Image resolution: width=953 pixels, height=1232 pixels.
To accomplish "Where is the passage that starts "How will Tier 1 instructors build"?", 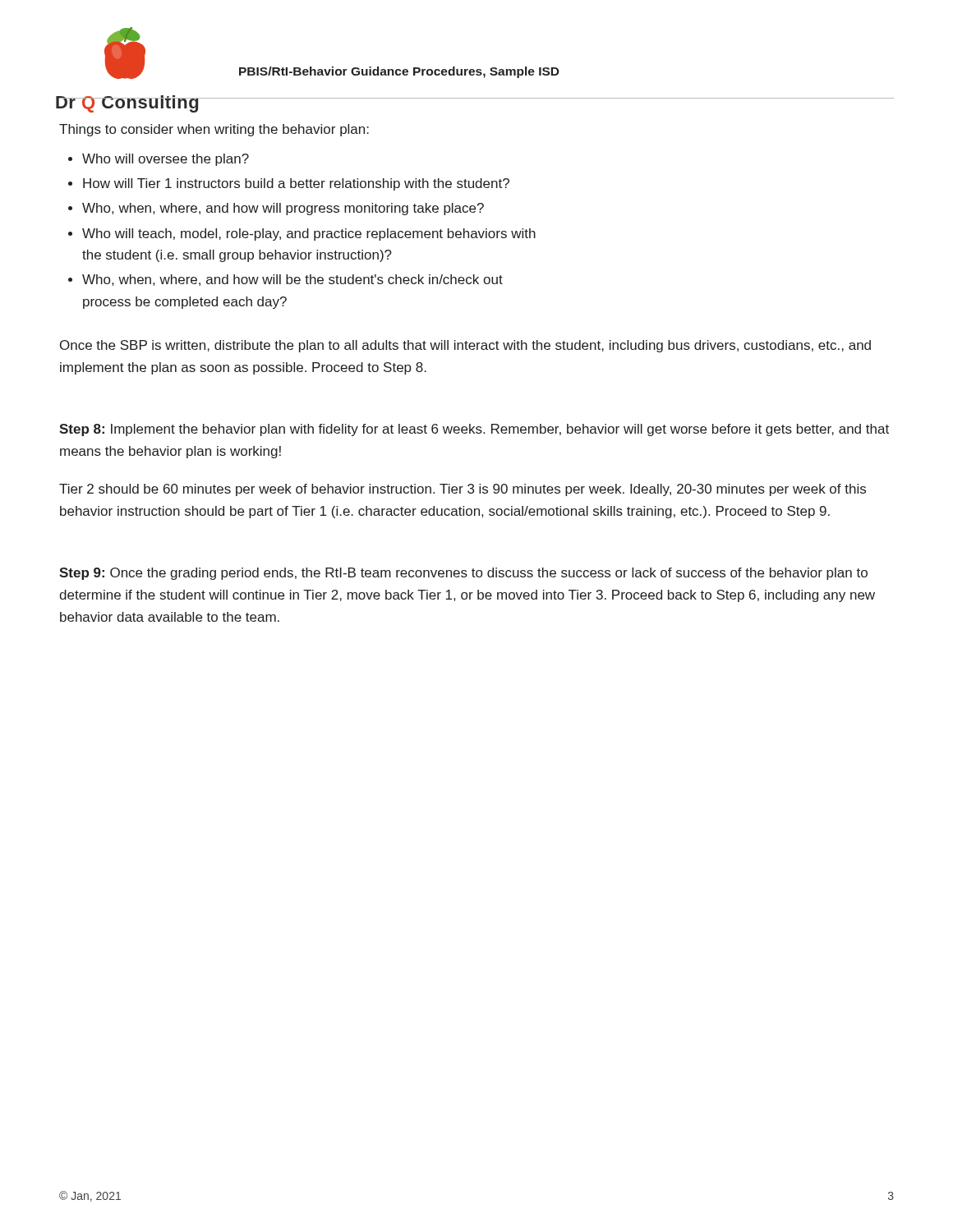I will click(296, 183).
